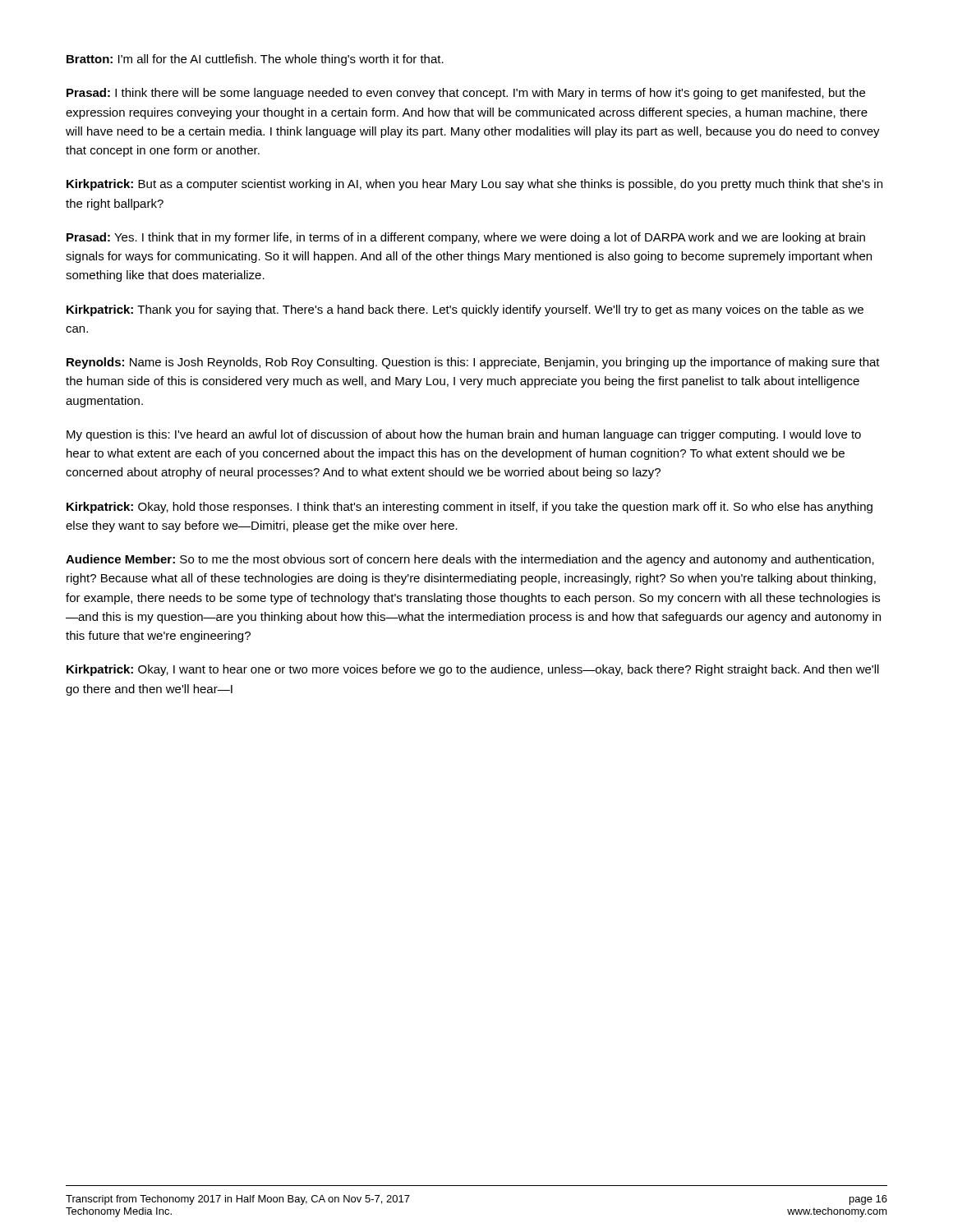
Task: Select the text block that reads "My question is"
Action: (x=464, y=453)
